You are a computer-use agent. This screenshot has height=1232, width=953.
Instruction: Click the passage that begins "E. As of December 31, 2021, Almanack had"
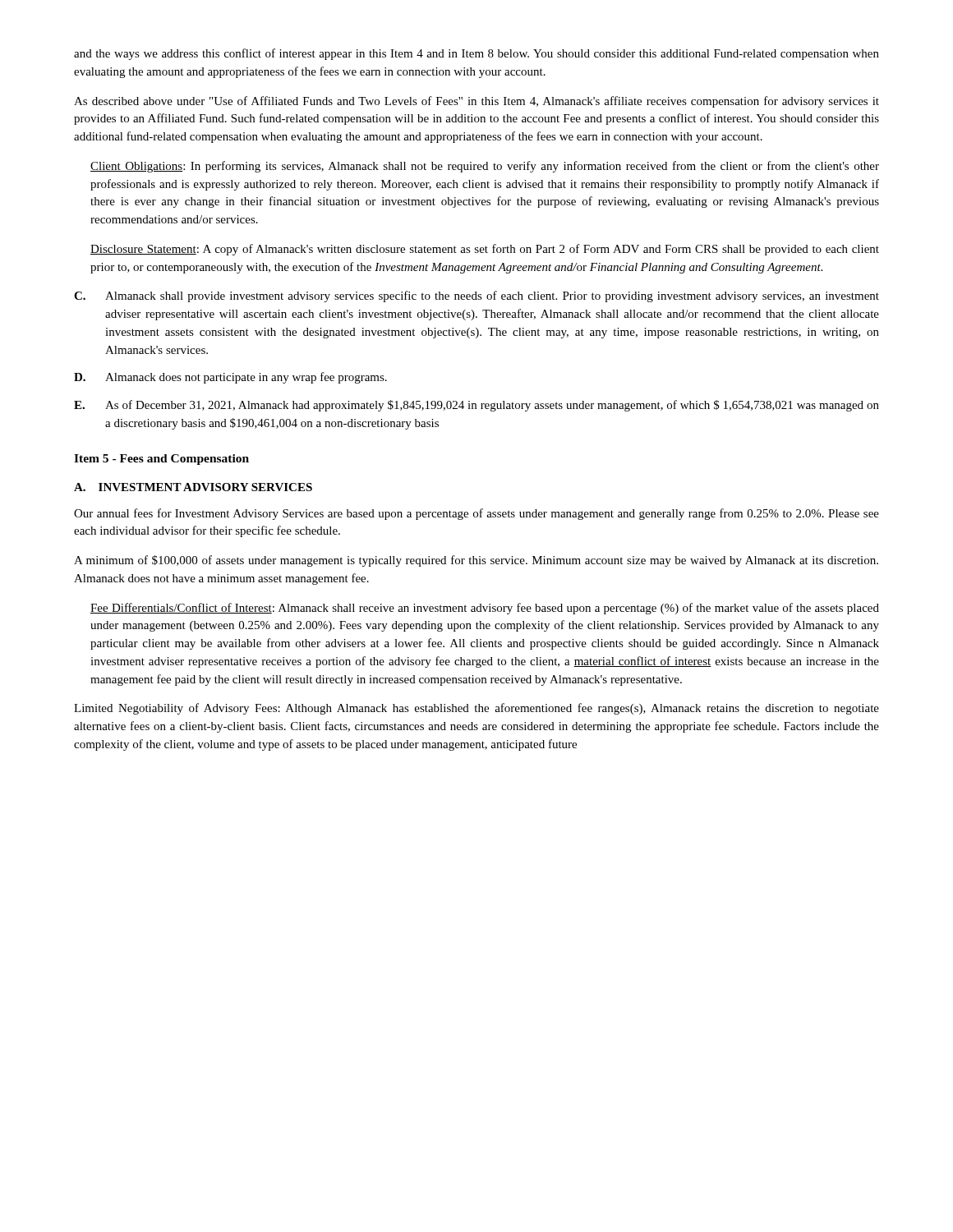pos(476,415)
